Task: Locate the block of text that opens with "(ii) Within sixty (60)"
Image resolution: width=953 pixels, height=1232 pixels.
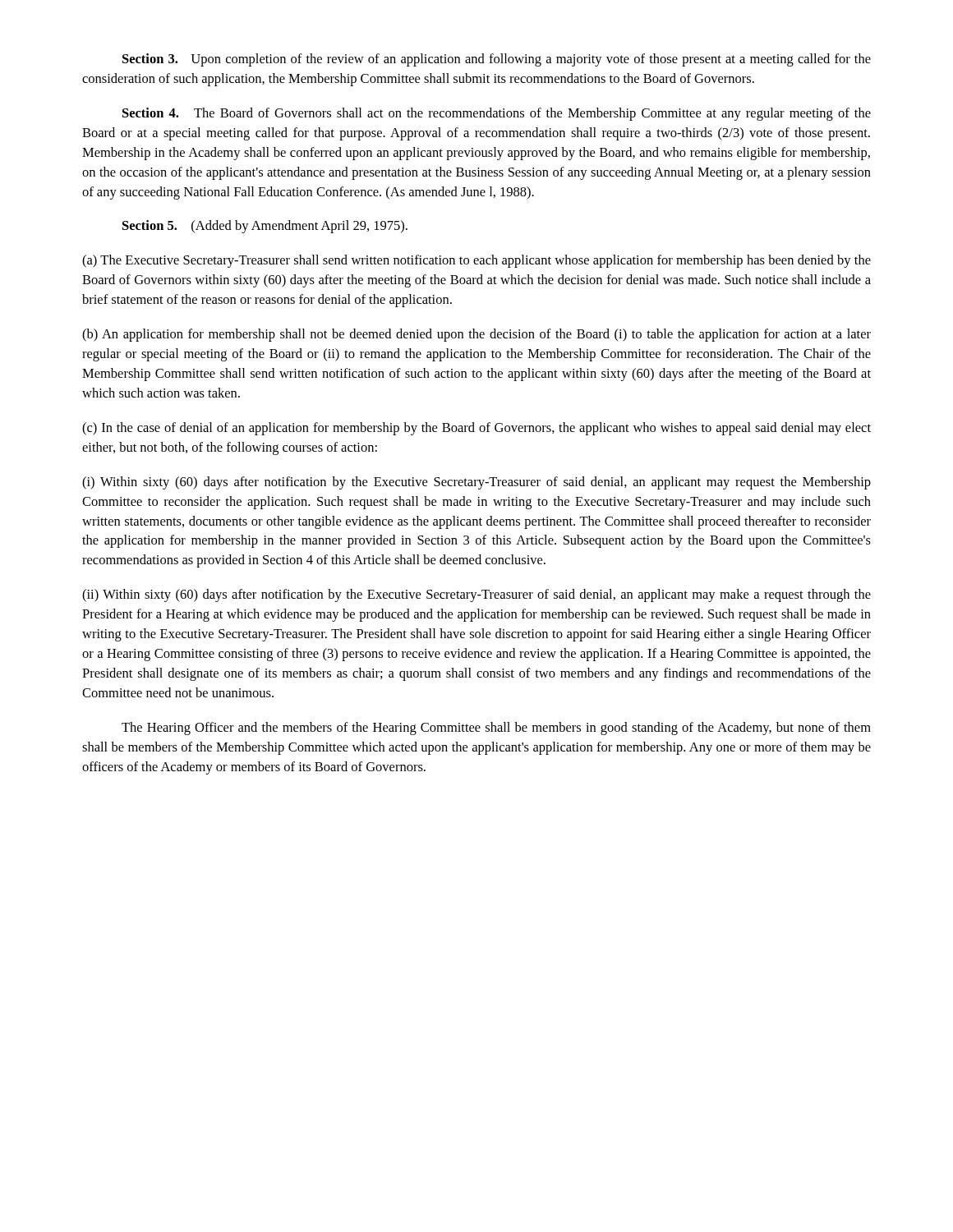Action: coord(476,644)
